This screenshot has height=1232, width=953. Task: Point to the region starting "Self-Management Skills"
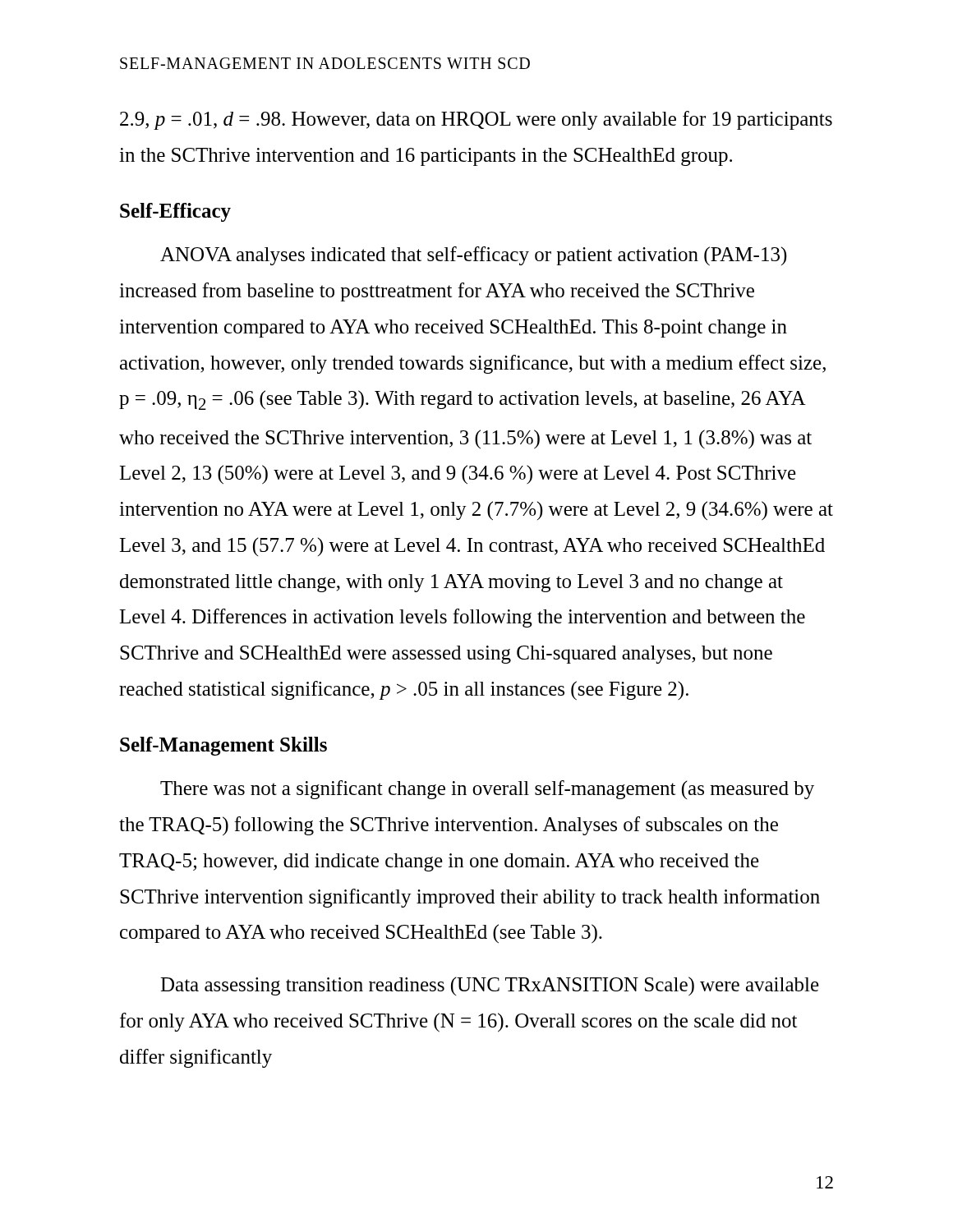click(x=223, y=744)
